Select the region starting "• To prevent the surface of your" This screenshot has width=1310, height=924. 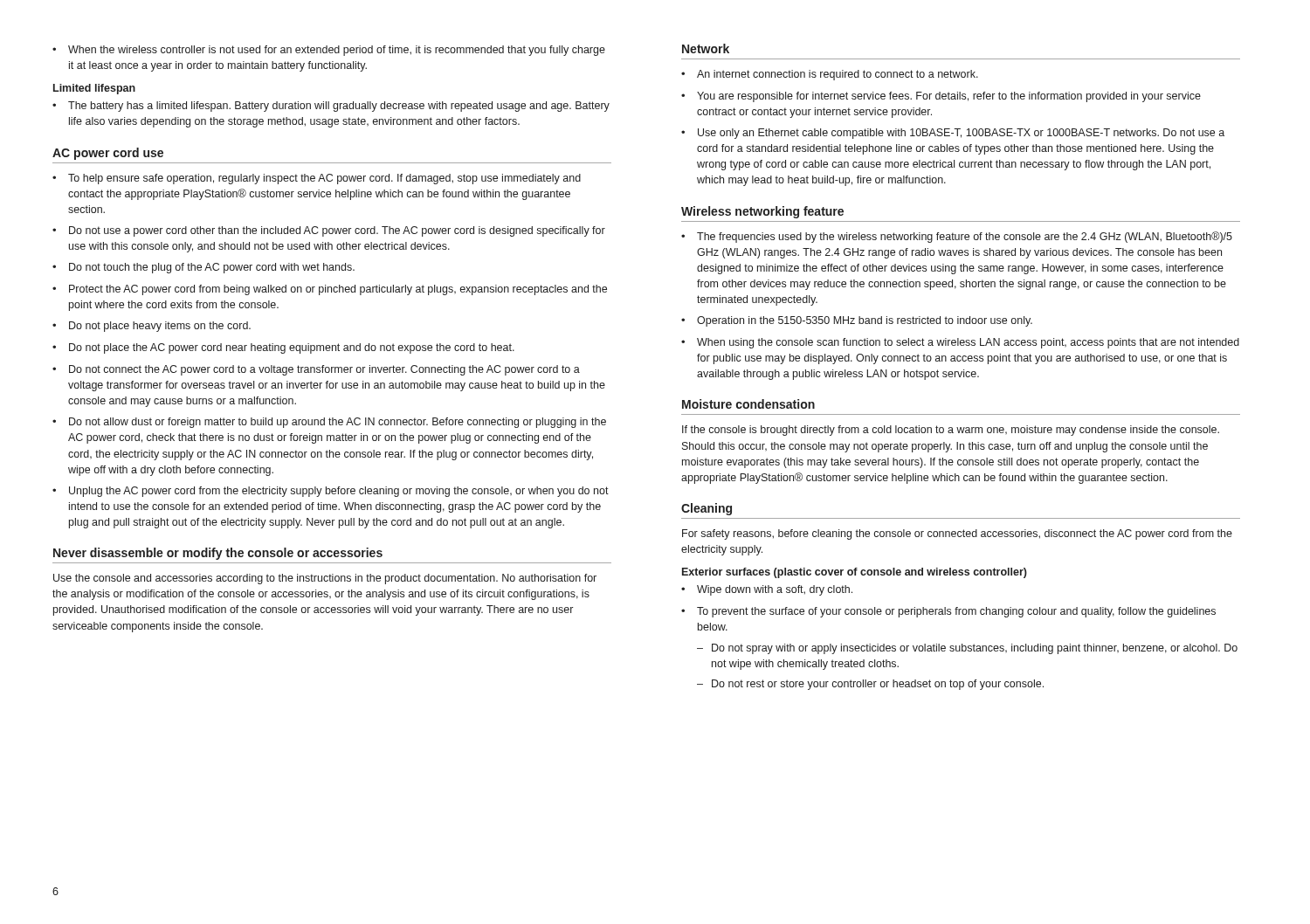[x=961, y=619]
